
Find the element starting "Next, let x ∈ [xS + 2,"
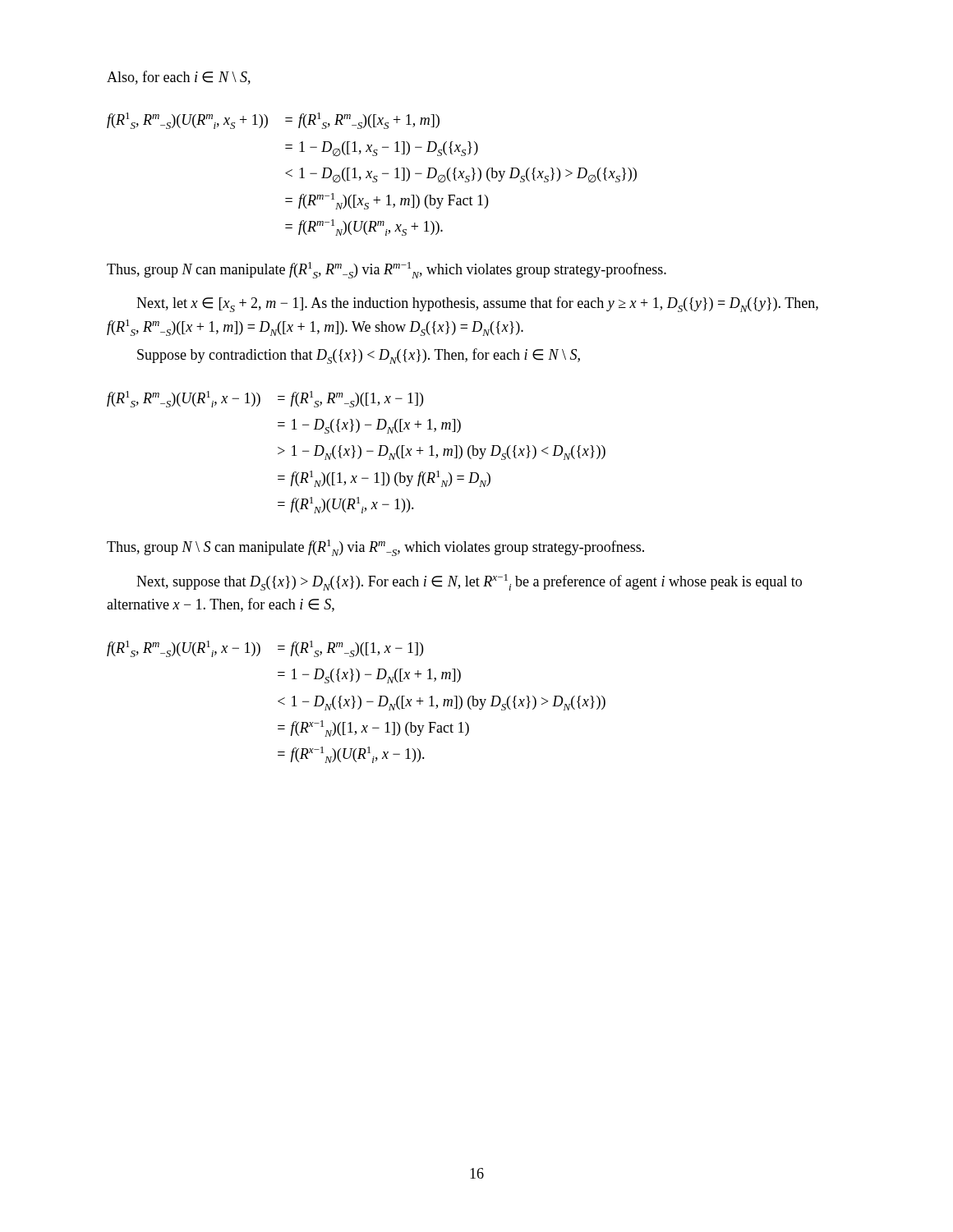[463, 317]
